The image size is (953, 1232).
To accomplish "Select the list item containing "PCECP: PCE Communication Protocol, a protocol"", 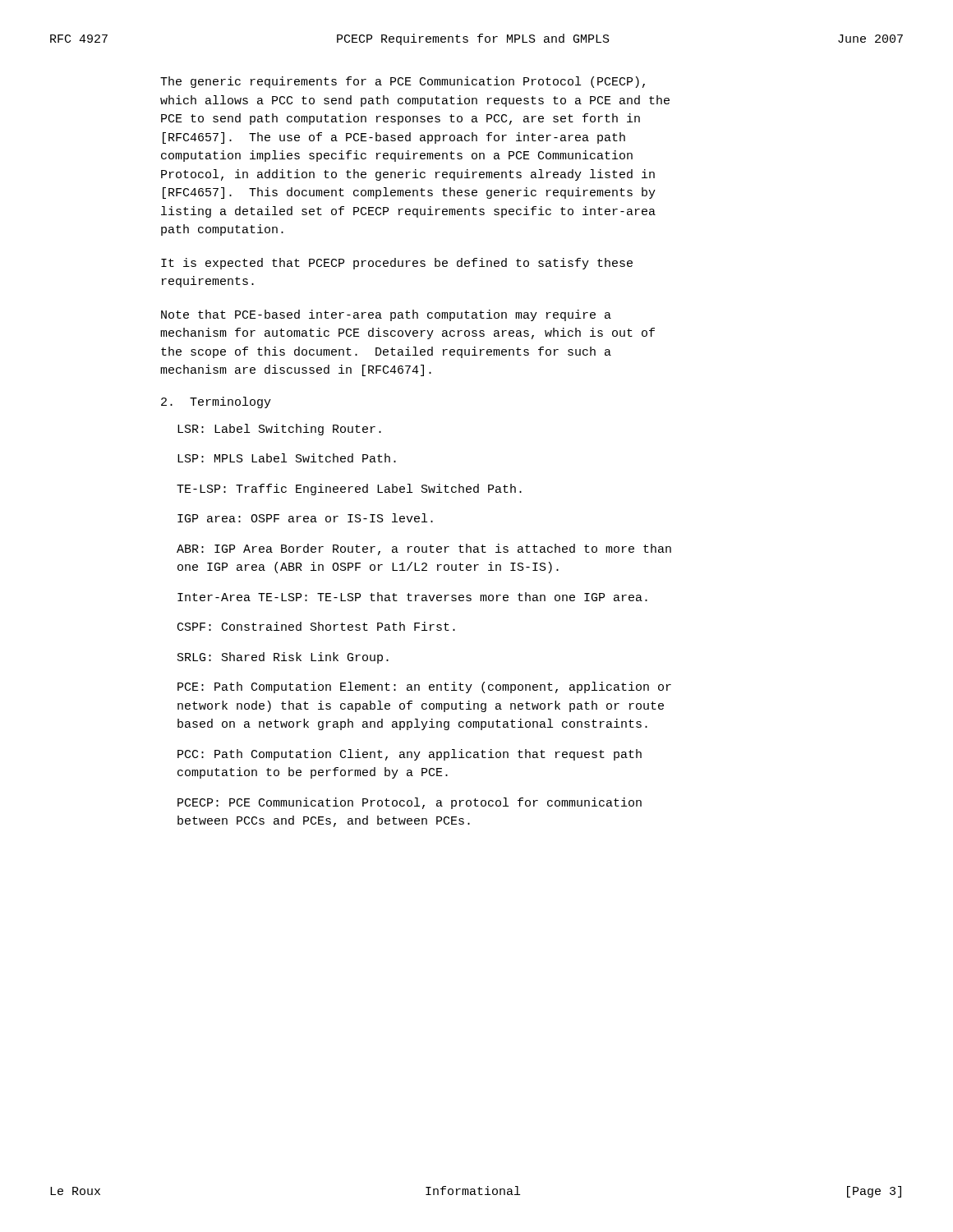I will click(x=410, y=813).
